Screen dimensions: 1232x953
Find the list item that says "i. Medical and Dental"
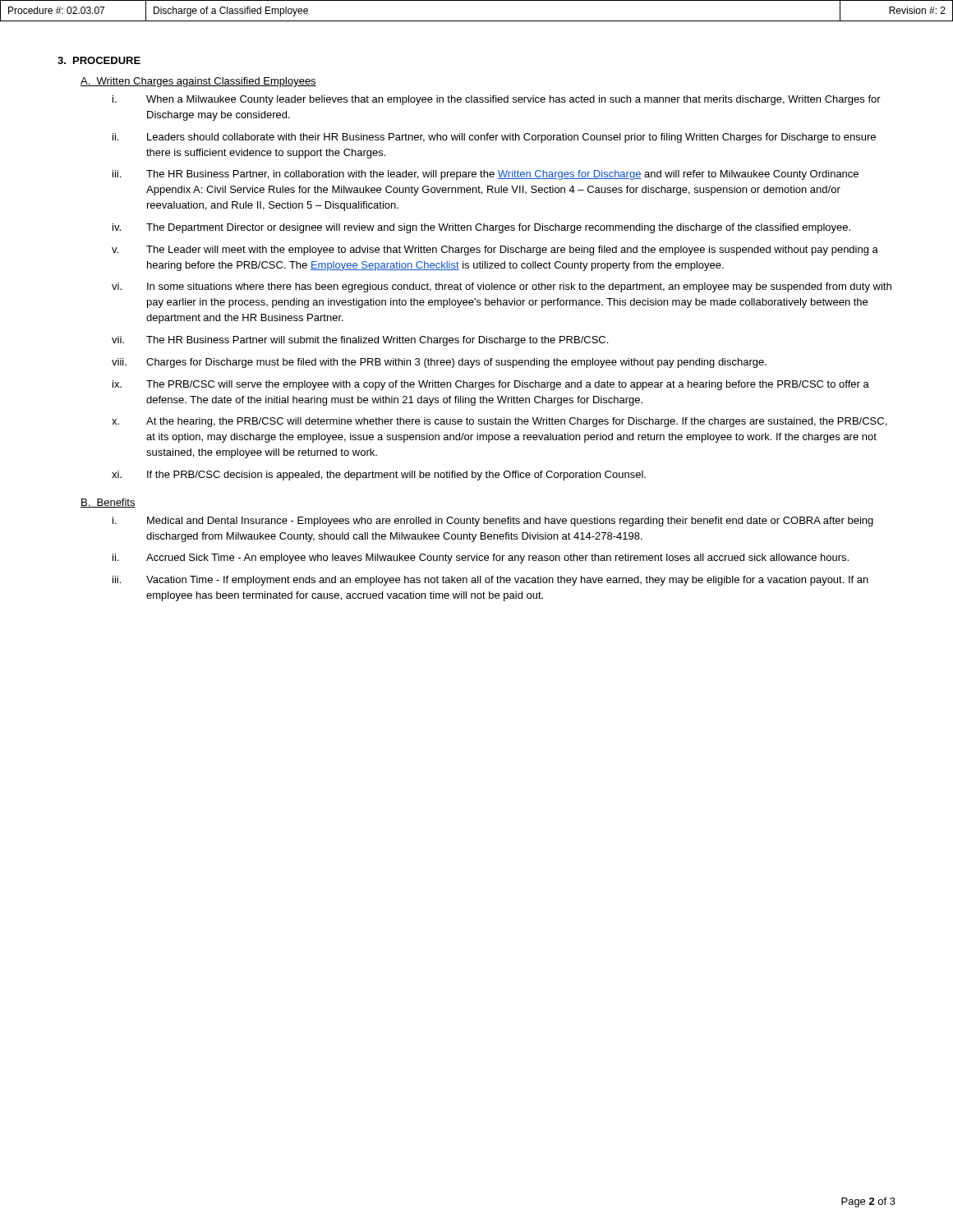coord(504,529)
